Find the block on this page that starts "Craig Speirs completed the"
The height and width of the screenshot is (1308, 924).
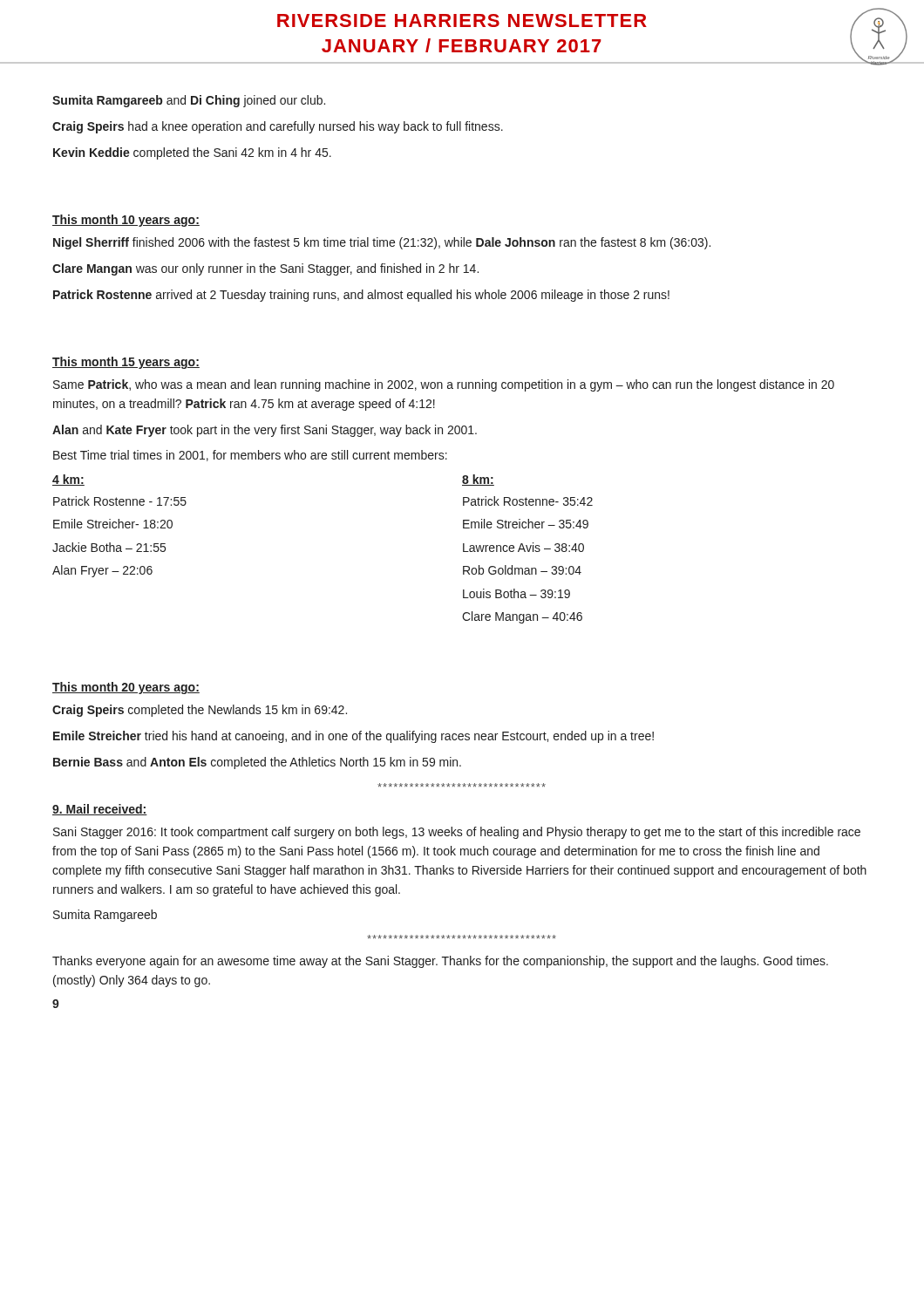click(200, 710)
